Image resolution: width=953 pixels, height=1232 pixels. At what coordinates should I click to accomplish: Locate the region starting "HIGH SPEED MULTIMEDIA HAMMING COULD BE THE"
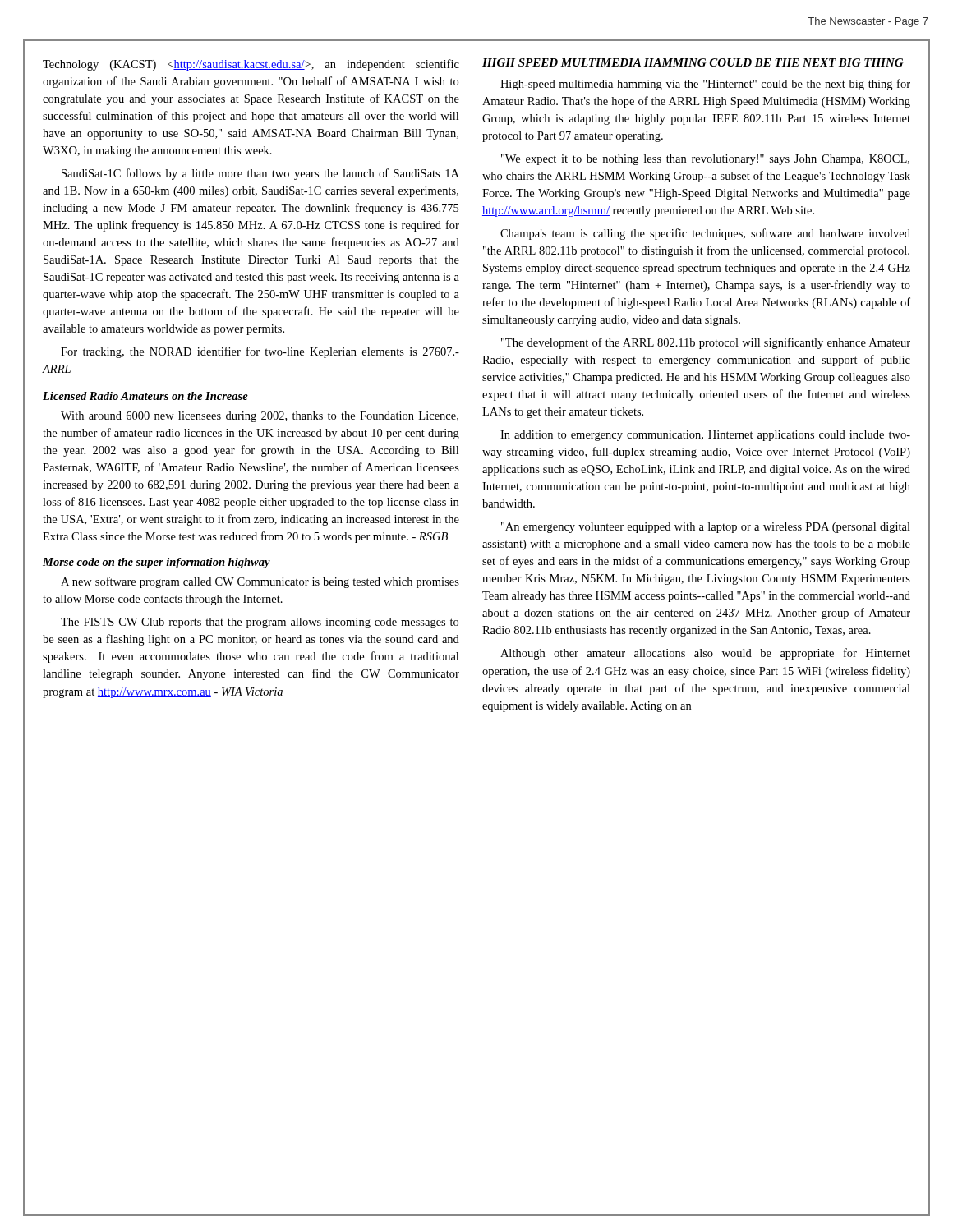pyautogui.click(x=693, y=62)
